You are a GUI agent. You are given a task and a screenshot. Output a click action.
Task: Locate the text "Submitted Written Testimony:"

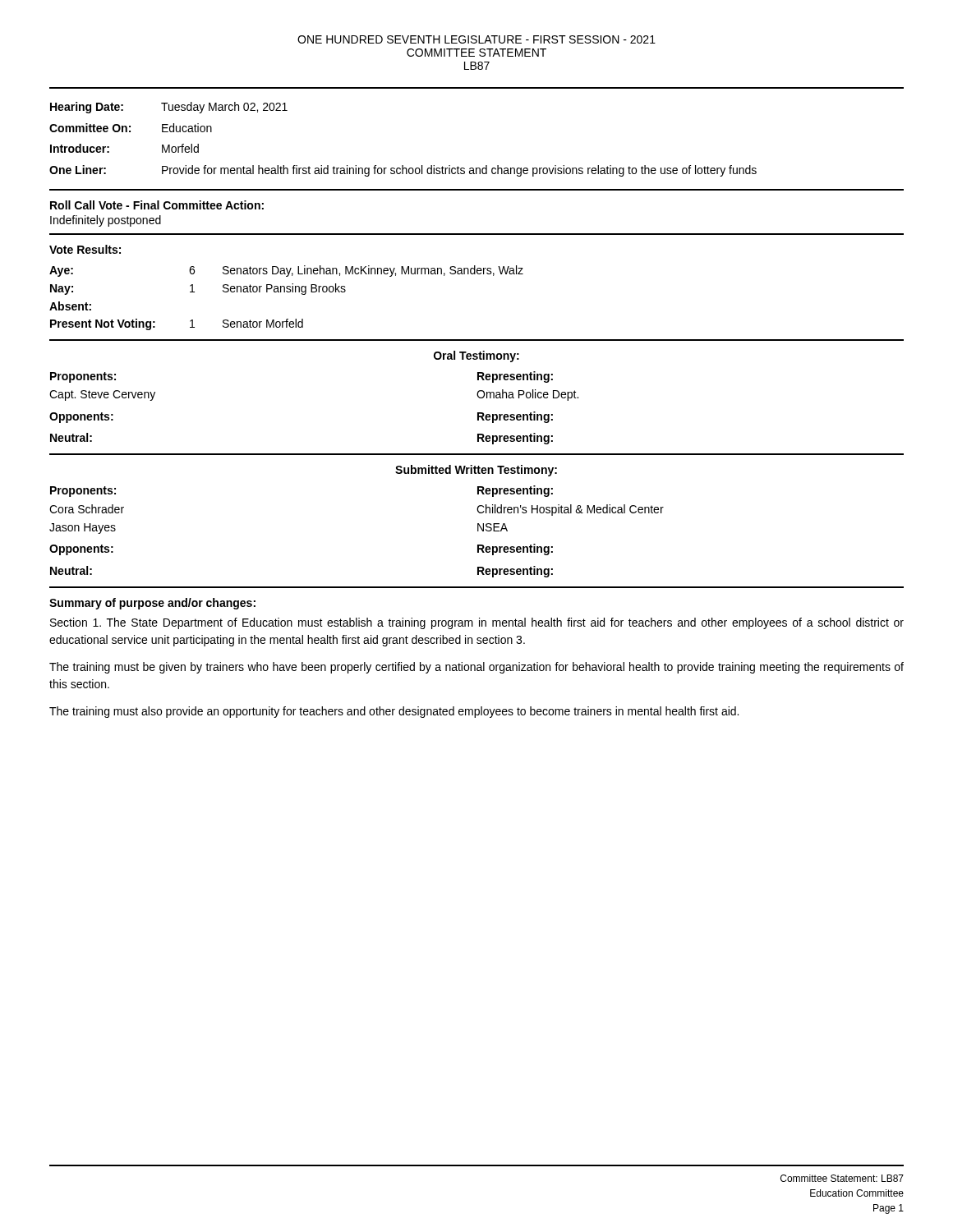coord(476,470)
